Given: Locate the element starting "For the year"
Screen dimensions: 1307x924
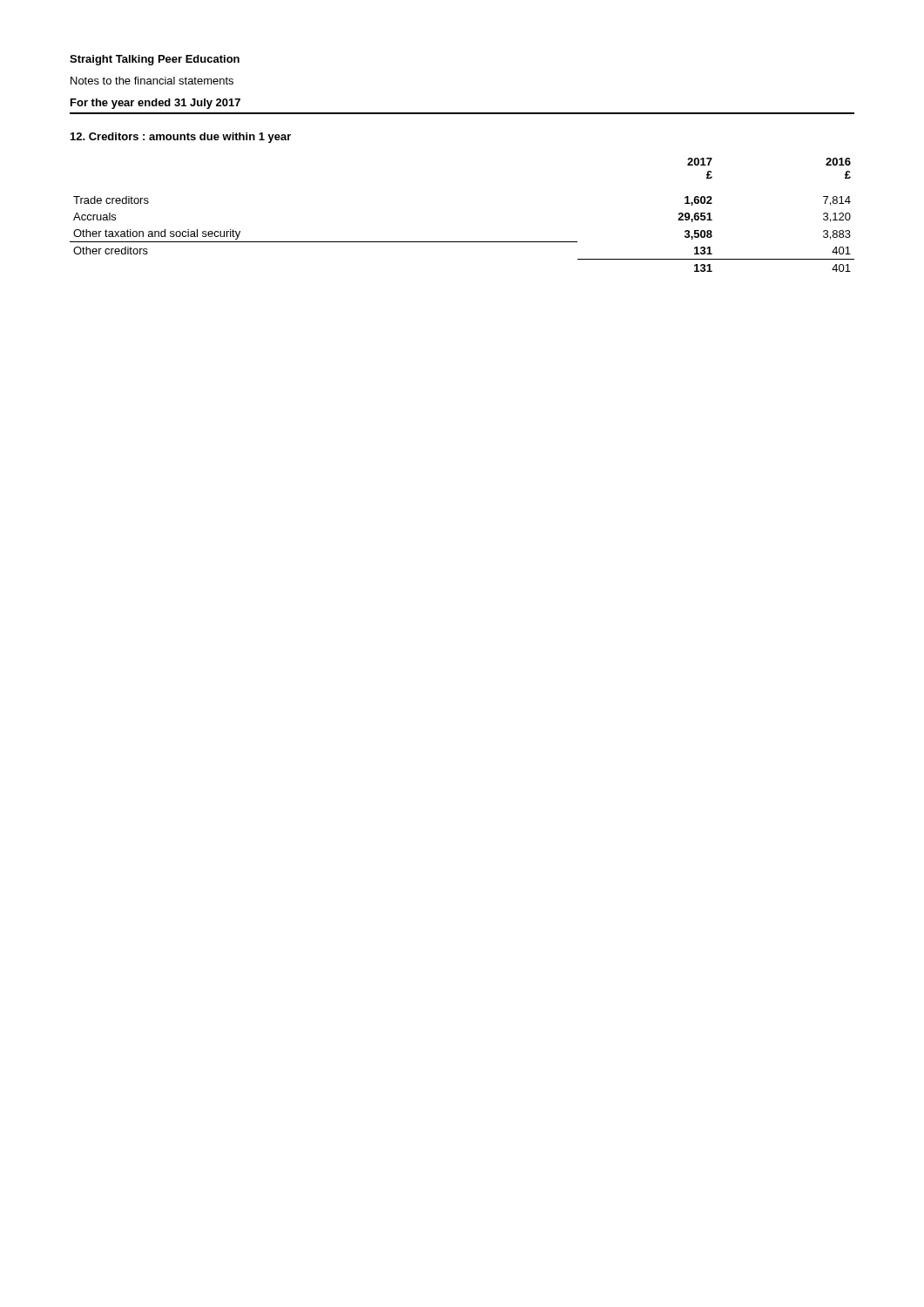Looking at the screenshot, I should (x=155, y=102).
